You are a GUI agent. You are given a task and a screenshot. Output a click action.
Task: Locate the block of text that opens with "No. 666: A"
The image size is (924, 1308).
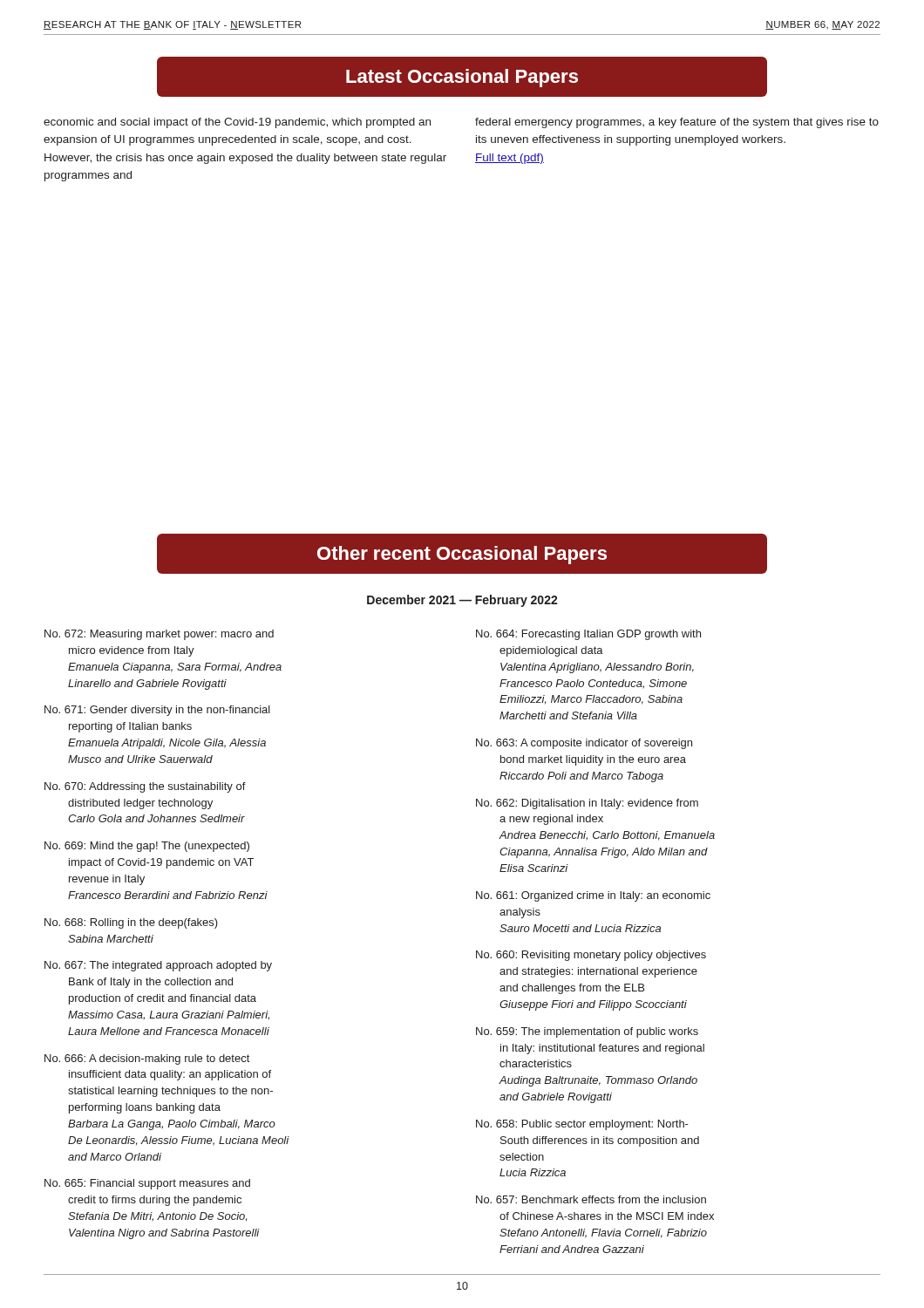tap(246, 1108)
